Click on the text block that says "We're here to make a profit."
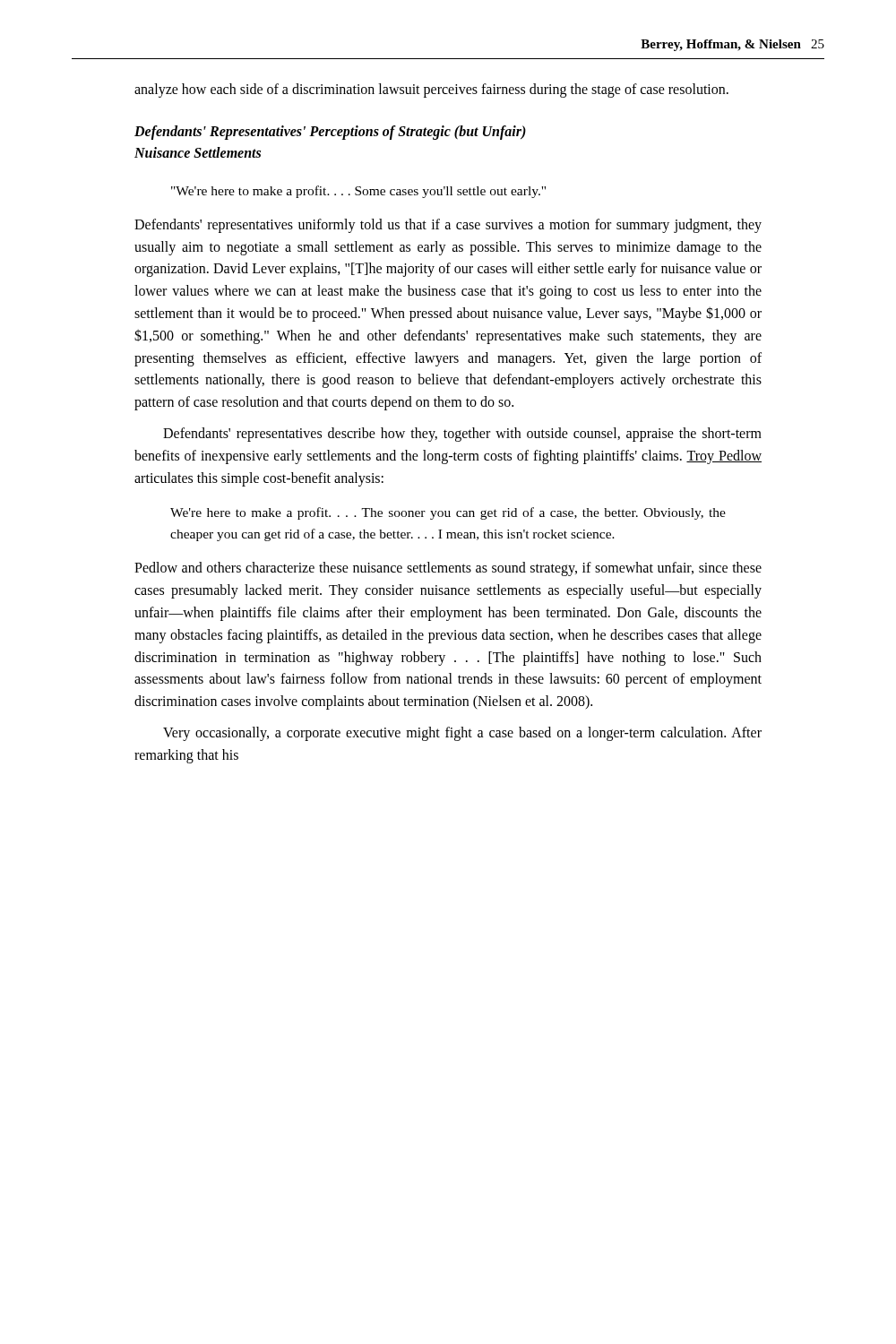 (x=448, y=523)
